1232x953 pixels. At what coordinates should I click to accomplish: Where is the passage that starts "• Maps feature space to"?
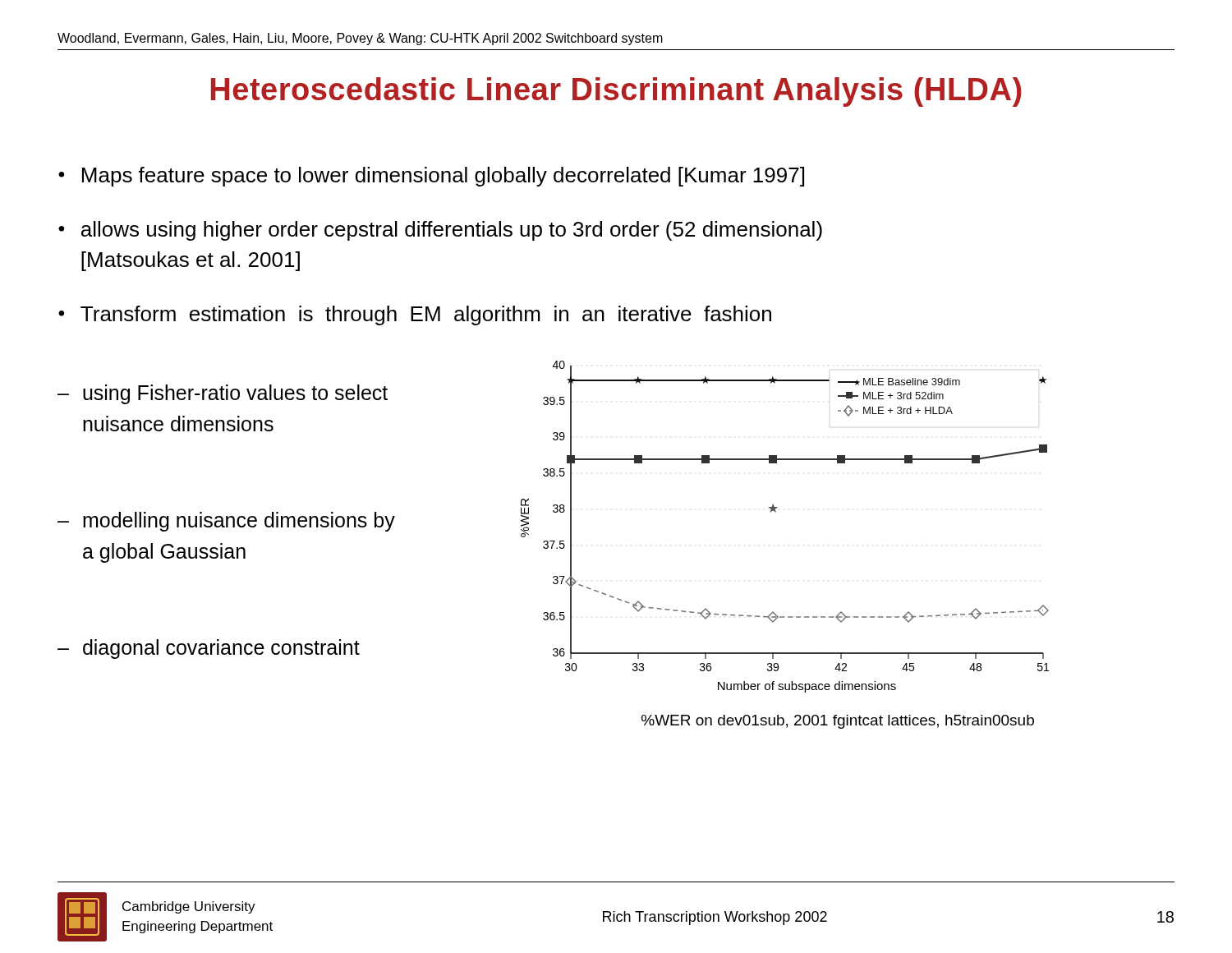[x=432, y=176]
